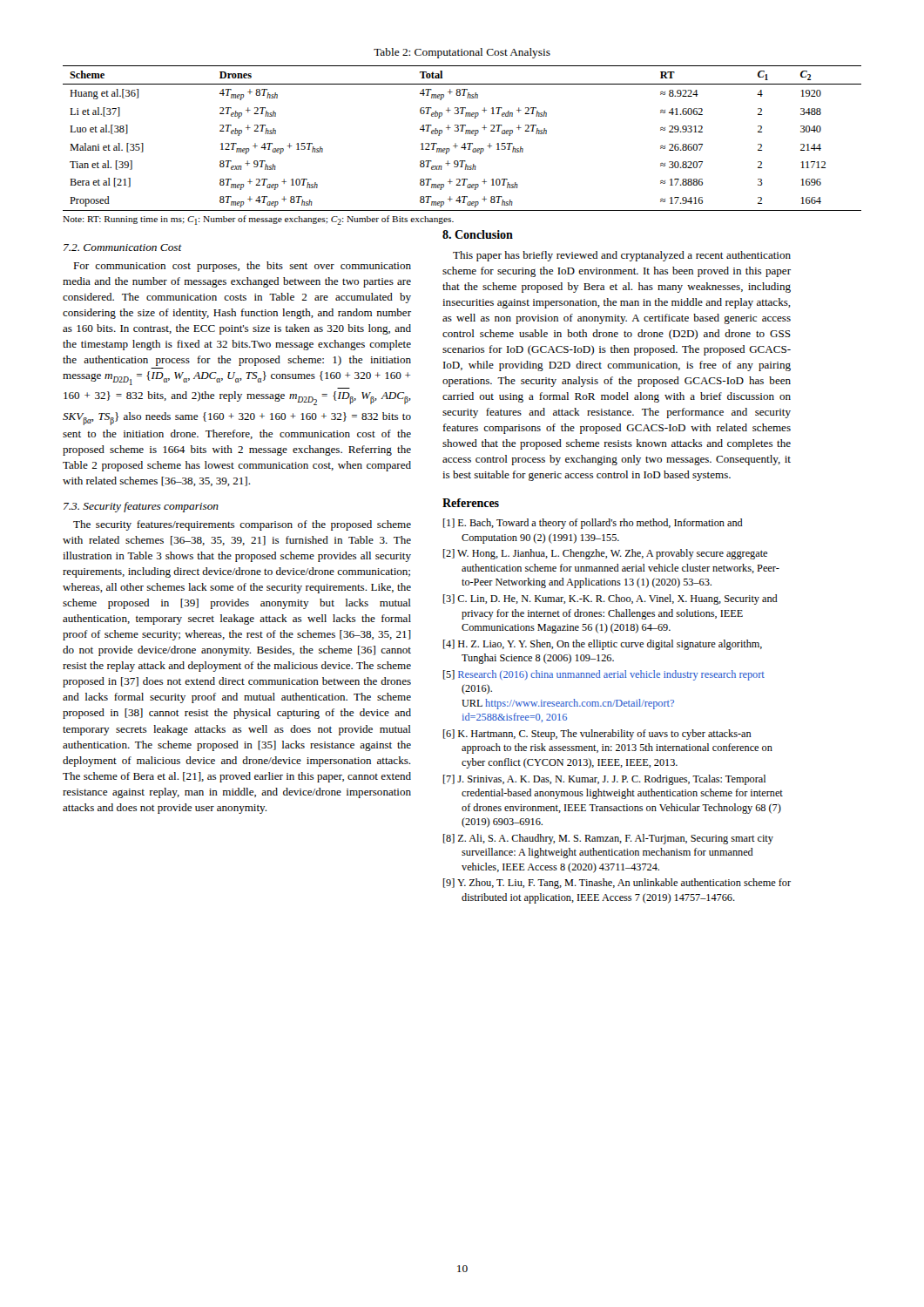The height and width of the screenshot is (1307, 924).
Task: Find the text block starting "For communication cost purposes, the bits sent"
Action: click(237, 373)
